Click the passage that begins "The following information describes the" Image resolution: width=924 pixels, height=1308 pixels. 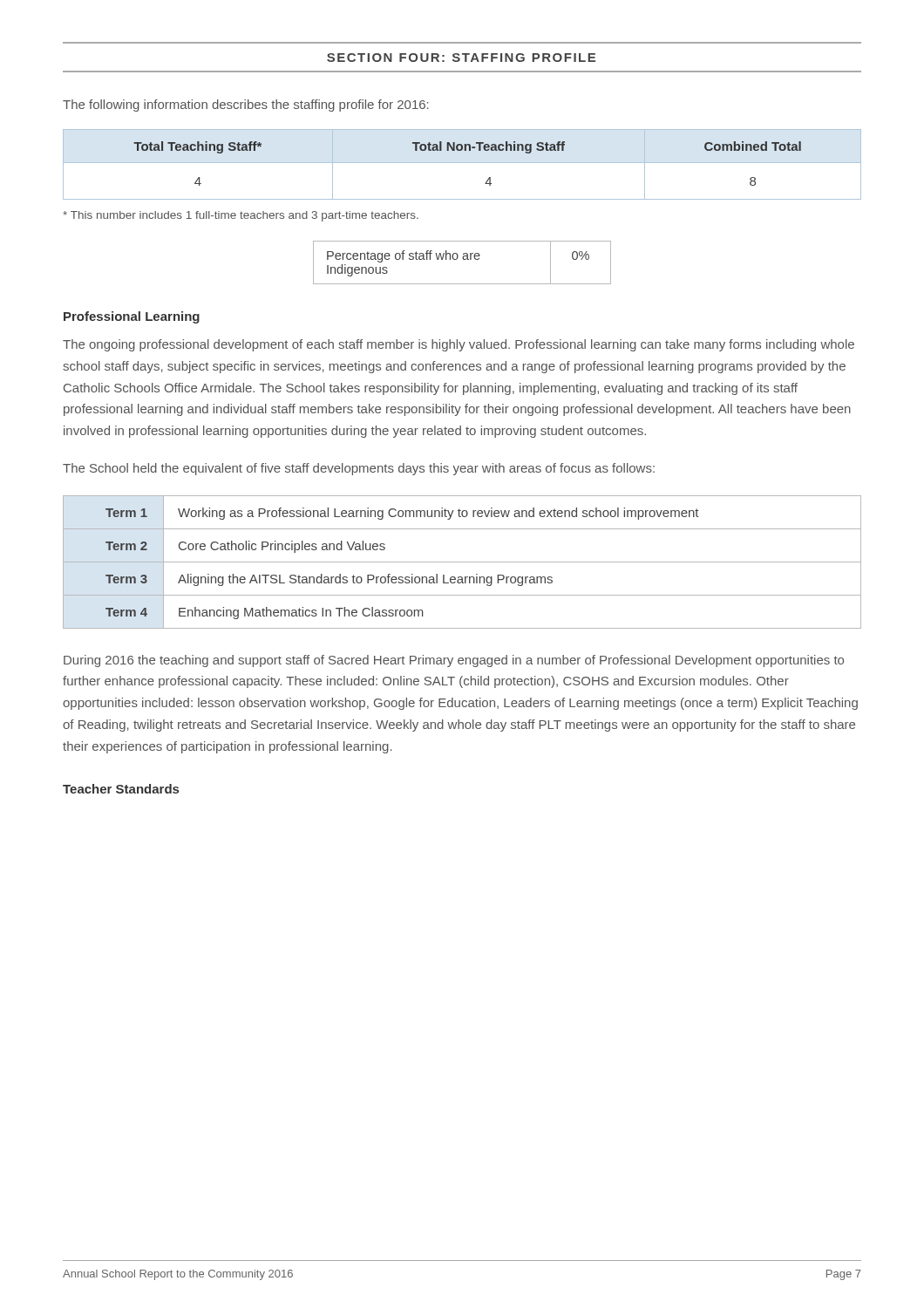pyautogui.click(x=246, y=104)
